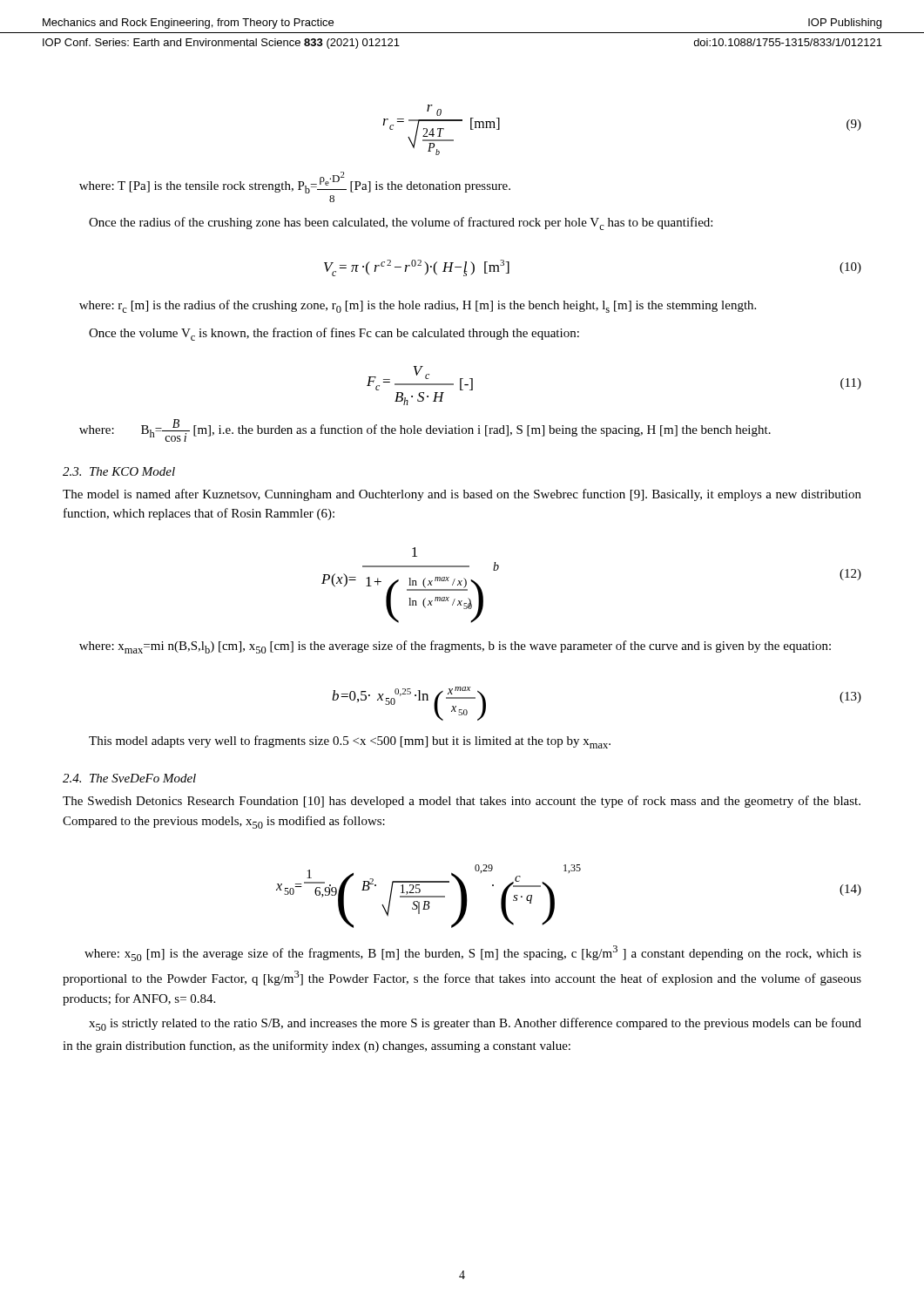Viewport: 924px width, 1307px height.
Task: Point to the block starting "This model adapts very"
Action: 350,743
